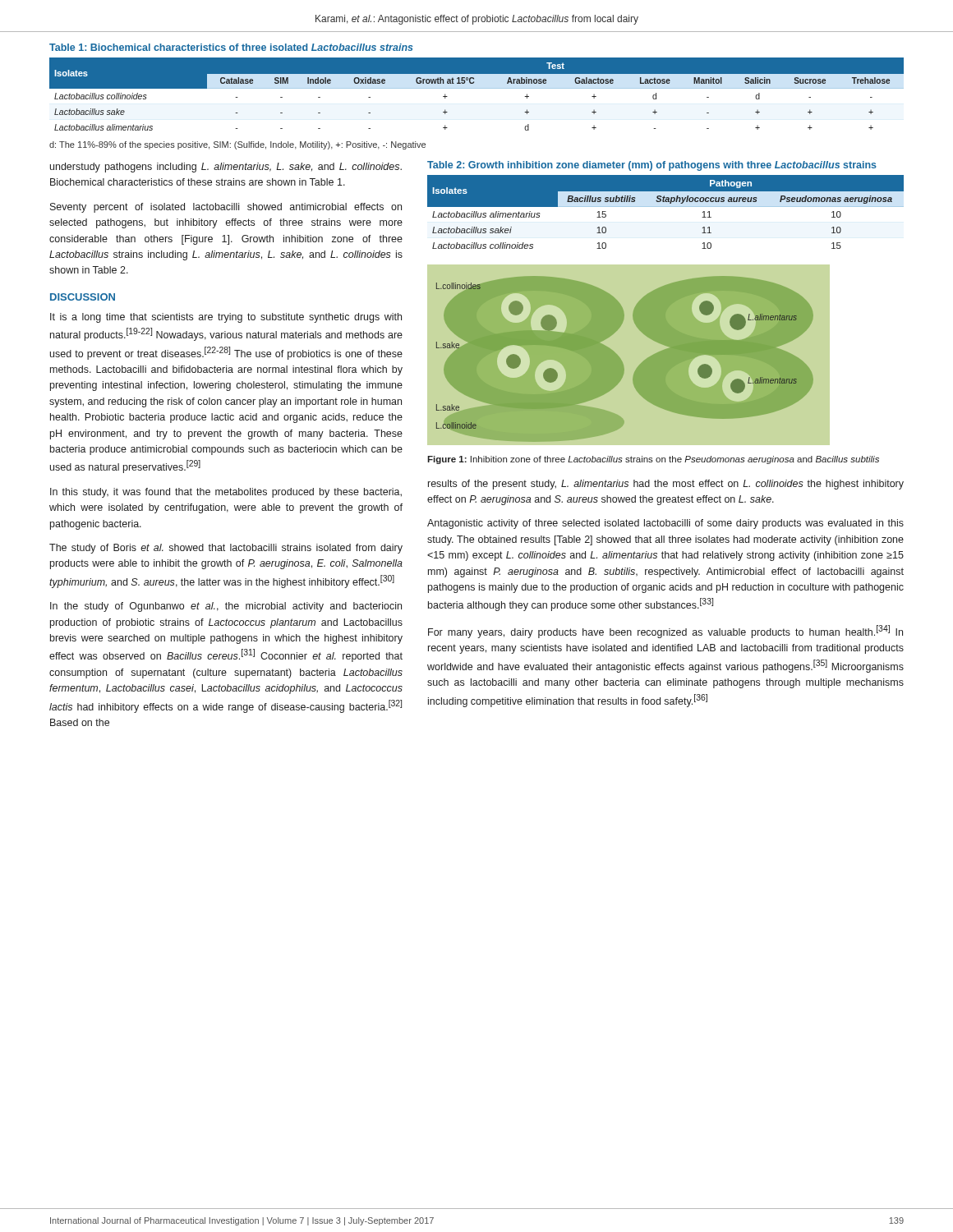Locate the photo
This screenshot has width=953, height=1232.
point(665,356)
